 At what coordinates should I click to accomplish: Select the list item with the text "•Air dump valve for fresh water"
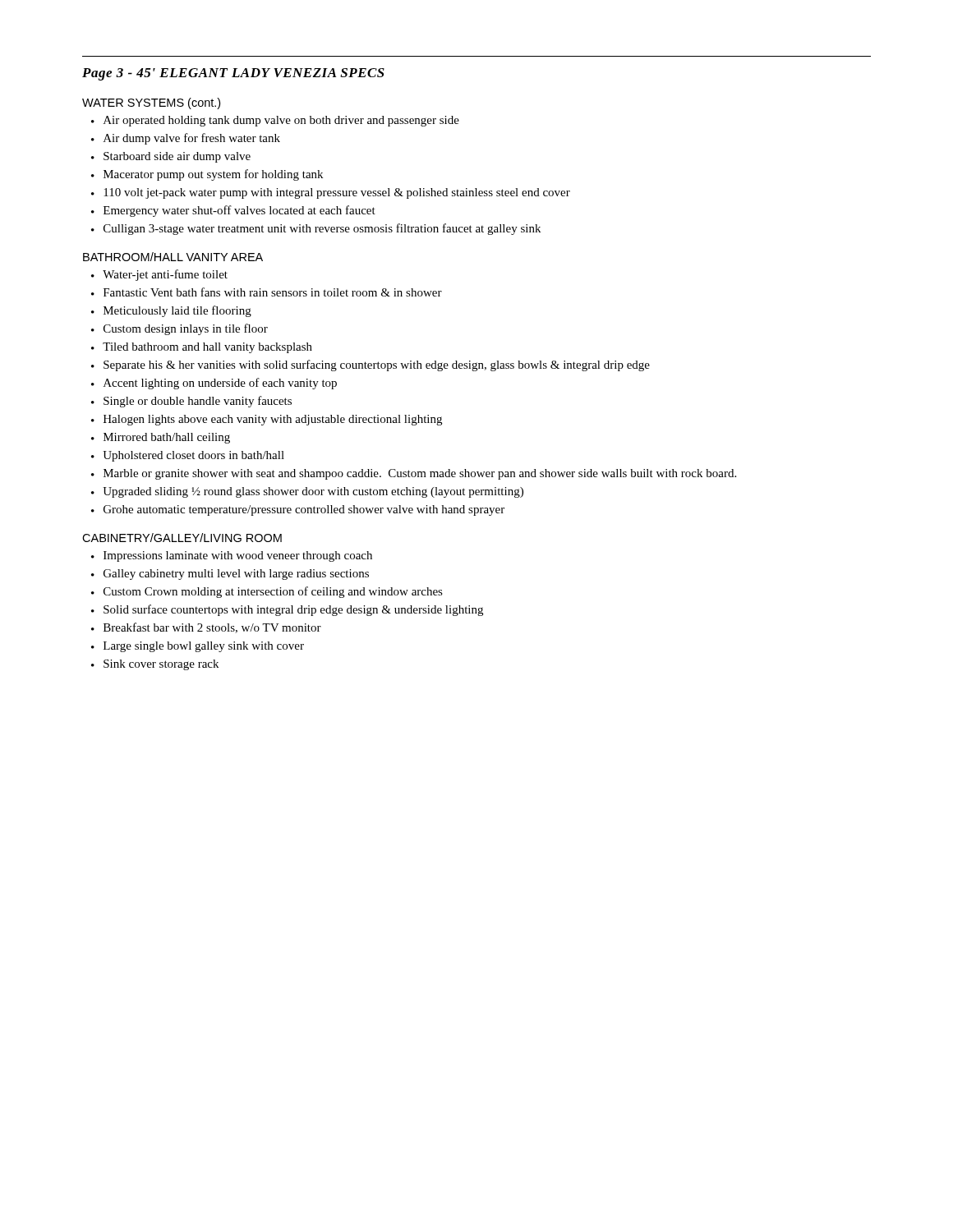[x=185, y=139]
